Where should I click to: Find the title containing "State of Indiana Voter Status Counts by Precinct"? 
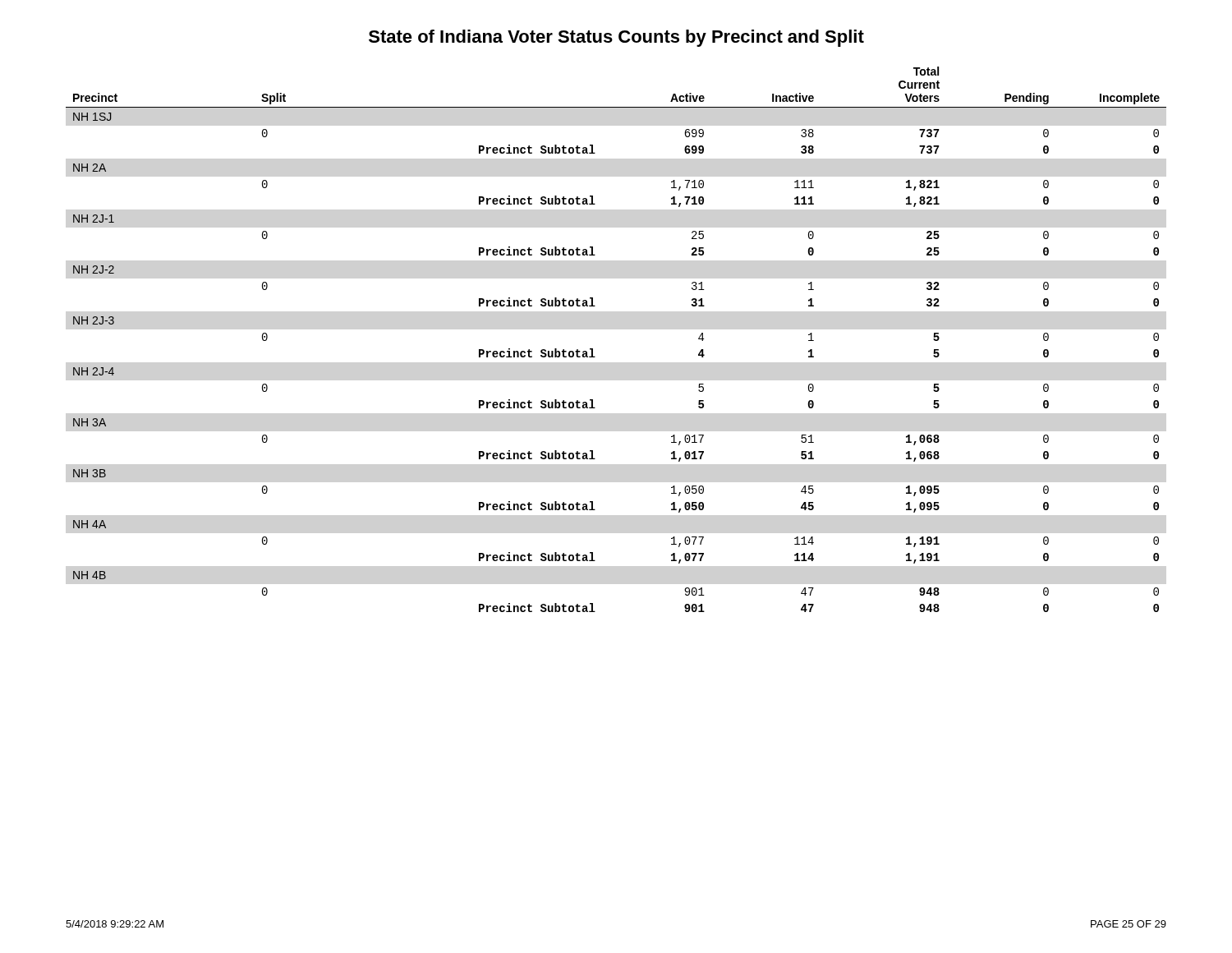[x=616, y=37]
